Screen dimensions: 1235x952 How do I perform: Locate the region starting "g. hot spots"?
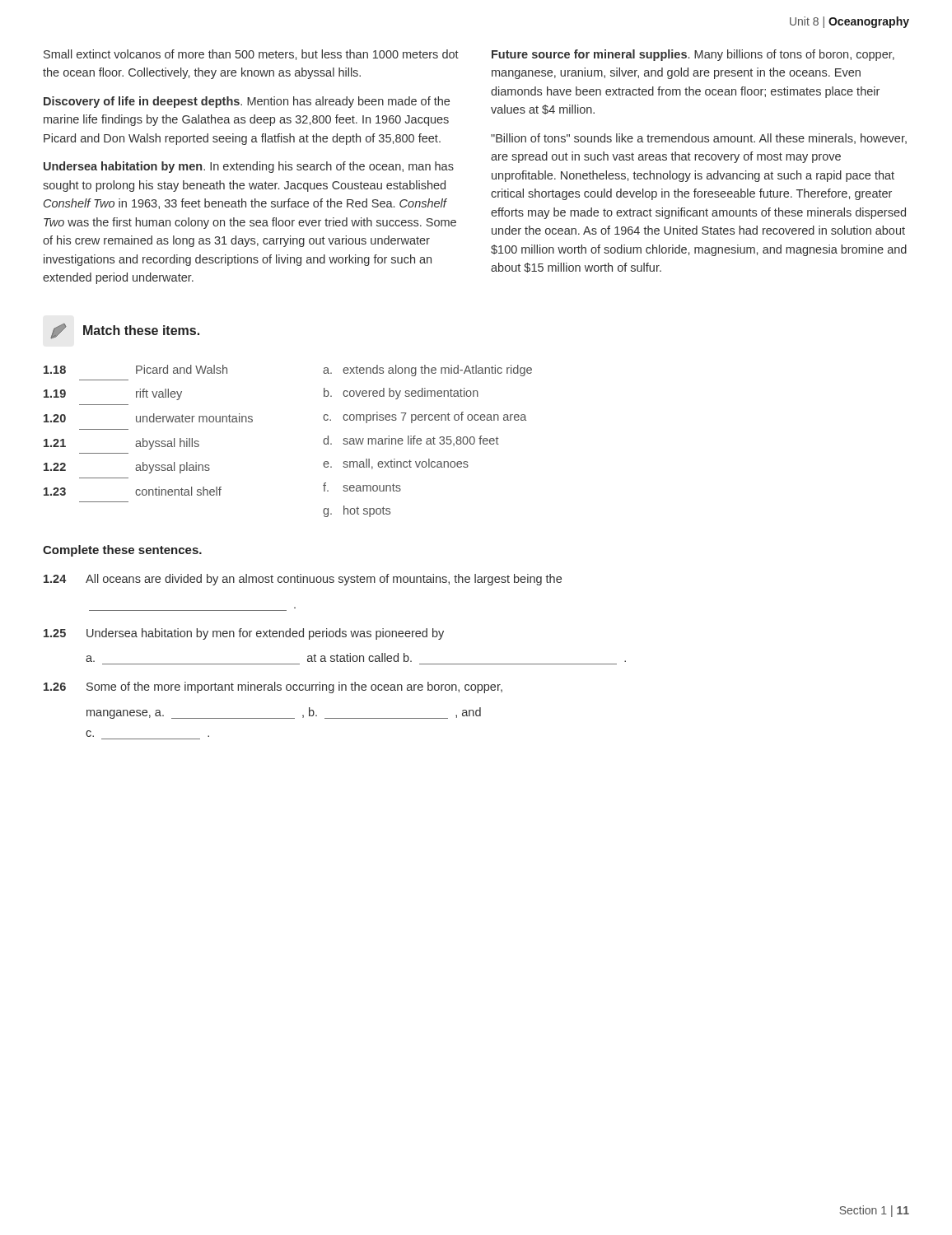click(357, 511)
